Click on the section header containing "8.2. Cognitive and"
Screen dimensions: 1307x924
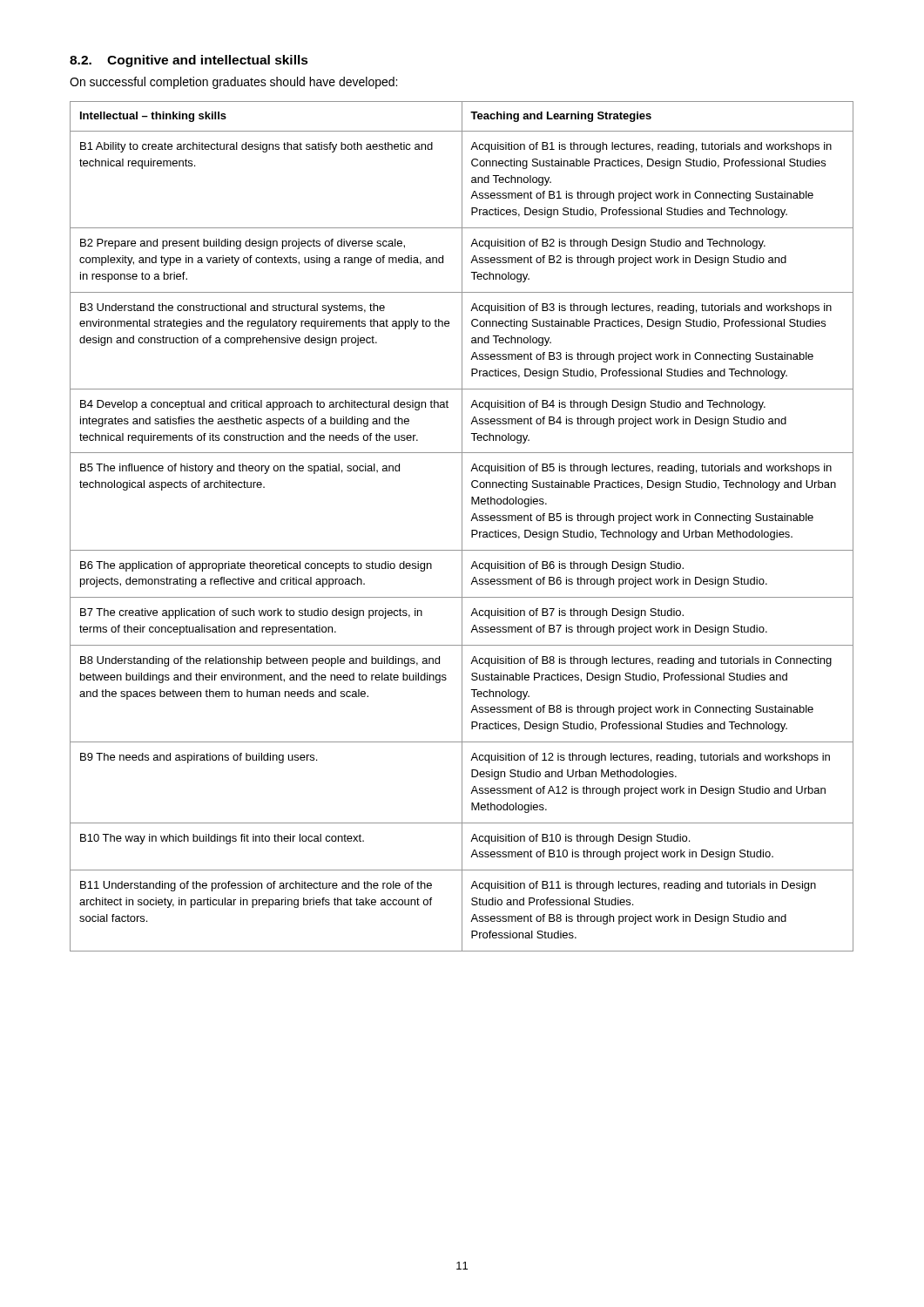click(189, 60)
